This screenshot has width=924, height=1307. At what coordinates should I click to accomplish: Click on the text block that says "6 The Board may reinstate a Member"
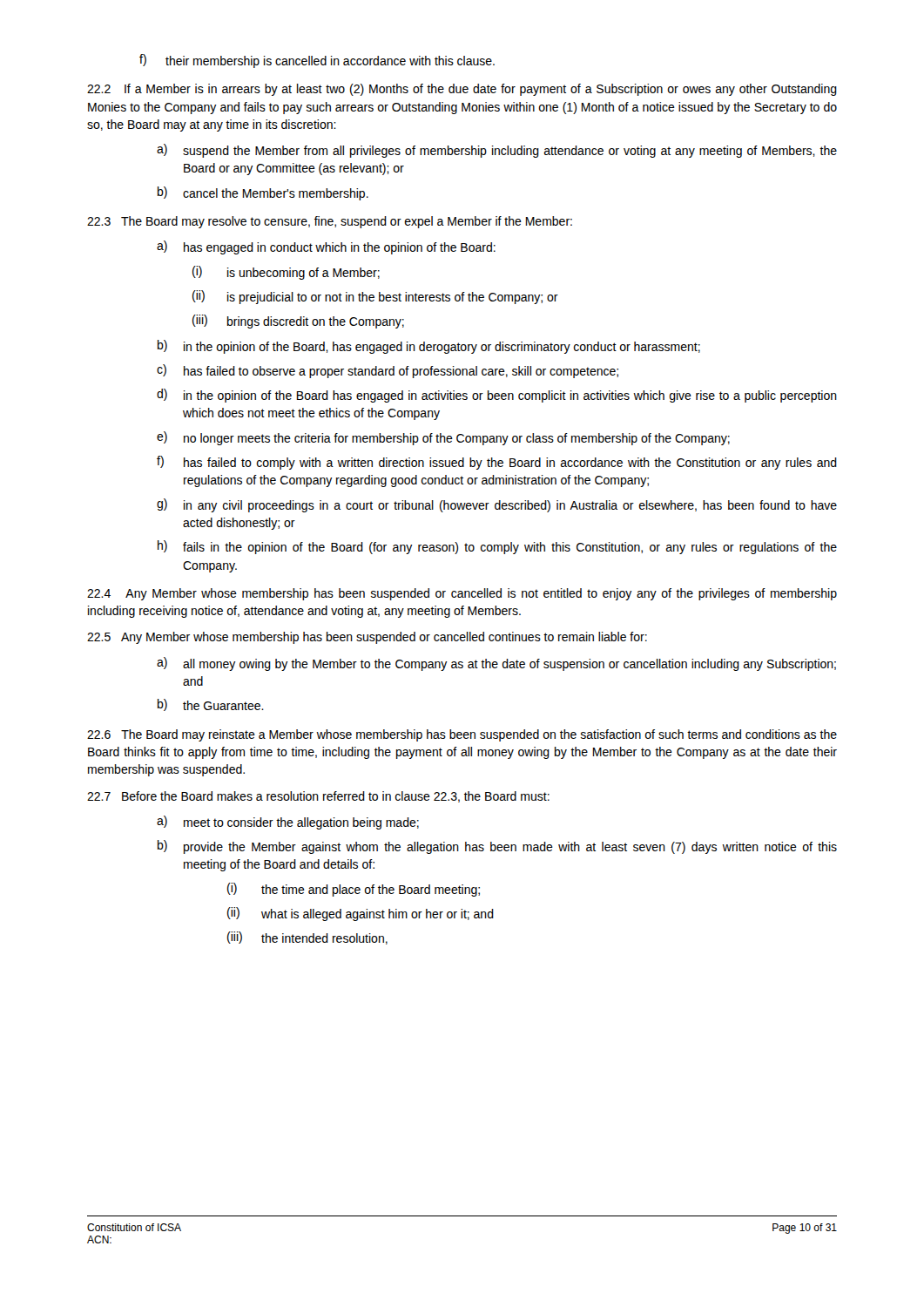[x=462, y=752]
